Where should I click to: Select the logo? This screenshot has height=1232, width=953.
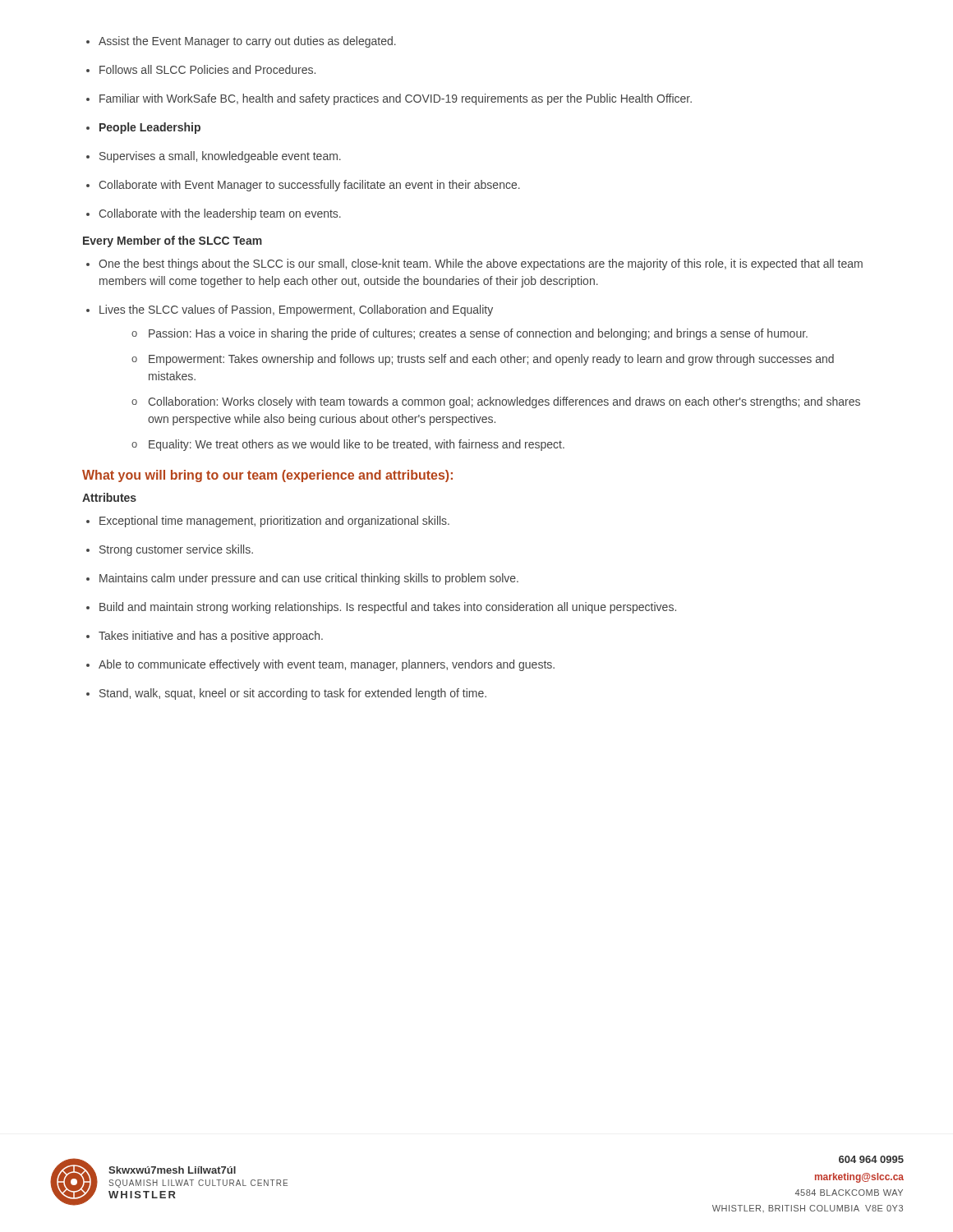tap(74, 1183)
